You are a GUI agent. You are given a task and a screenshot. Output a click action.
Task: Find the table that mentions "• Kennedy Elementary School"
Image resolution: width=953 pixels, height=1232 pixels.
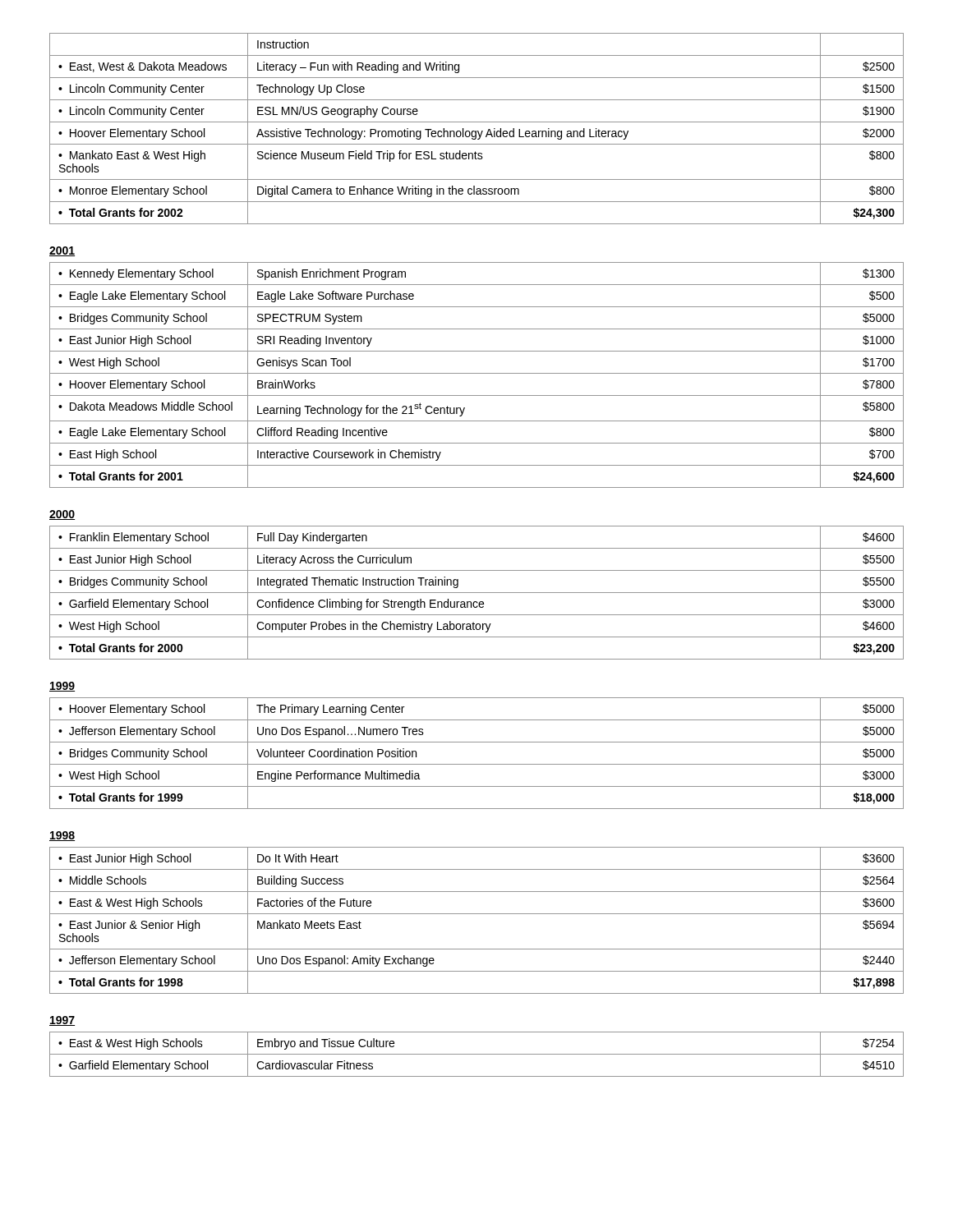click(476, 375)
